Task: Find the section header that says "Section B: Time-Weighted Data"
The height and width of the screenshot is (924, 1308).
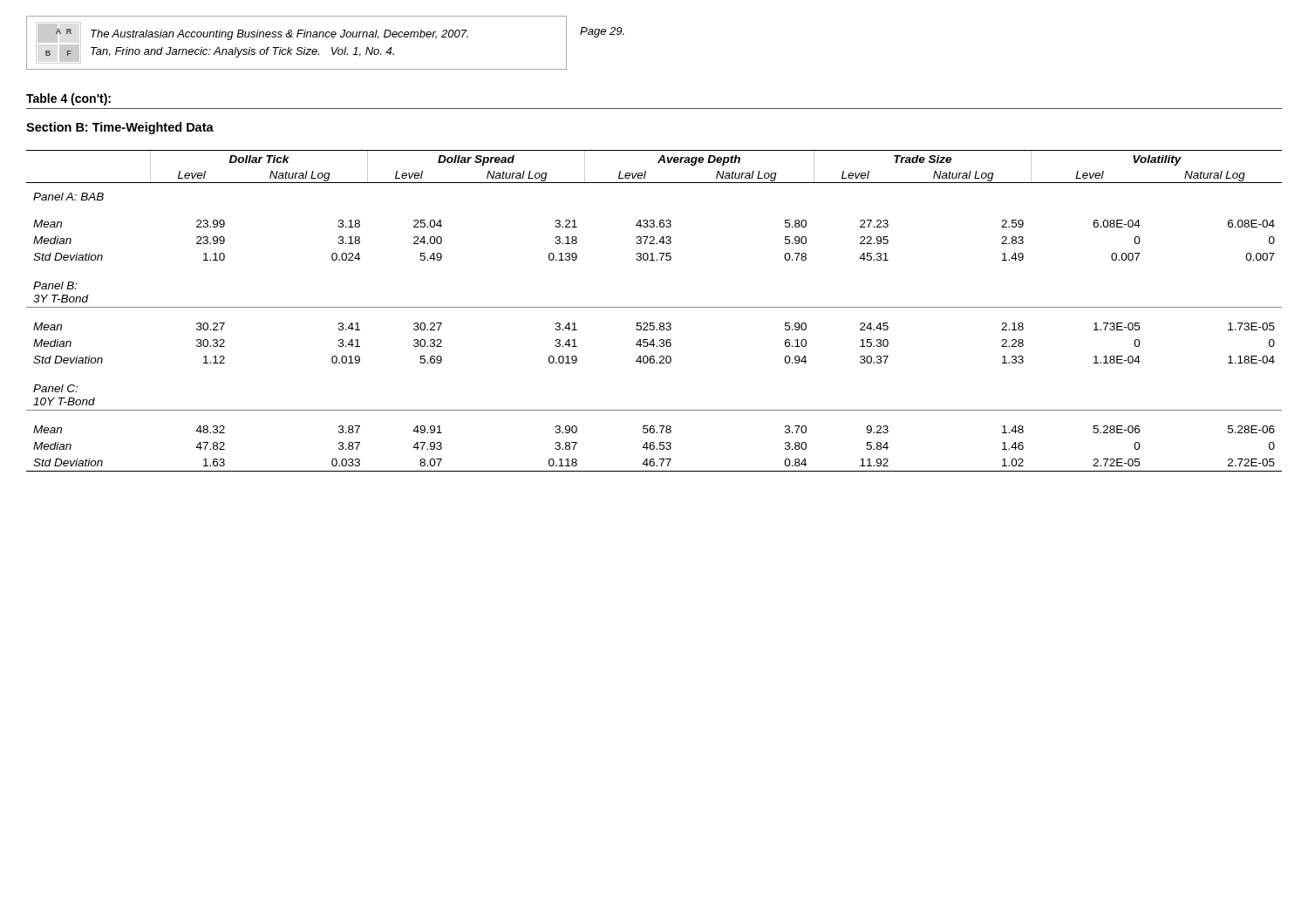Action: click(x=120, y=127)
